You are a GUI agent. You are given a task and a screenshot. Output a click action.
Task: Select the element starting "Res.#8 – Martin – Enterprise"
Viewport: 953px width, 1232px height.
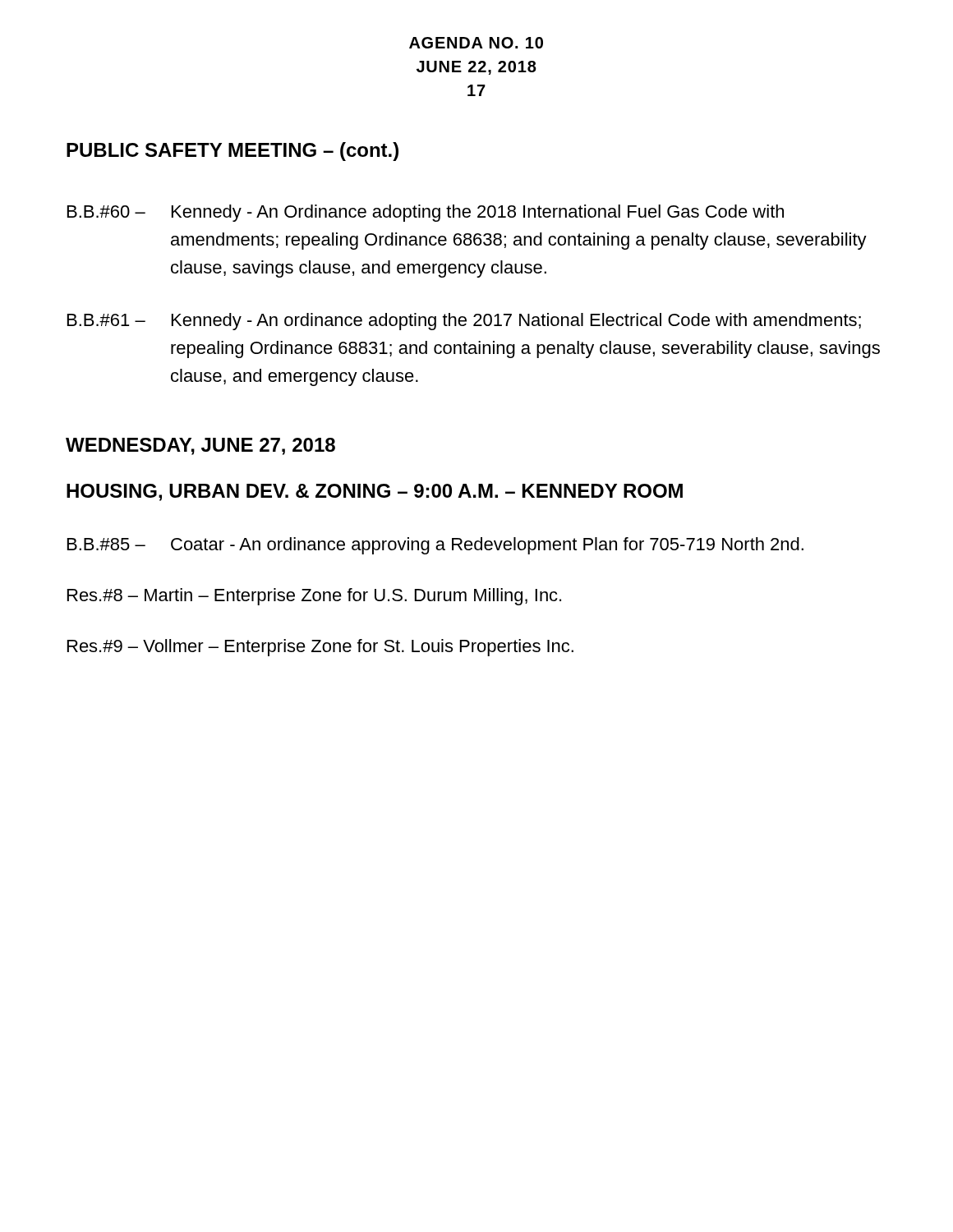pyautogui.click(x=314, y=595)
